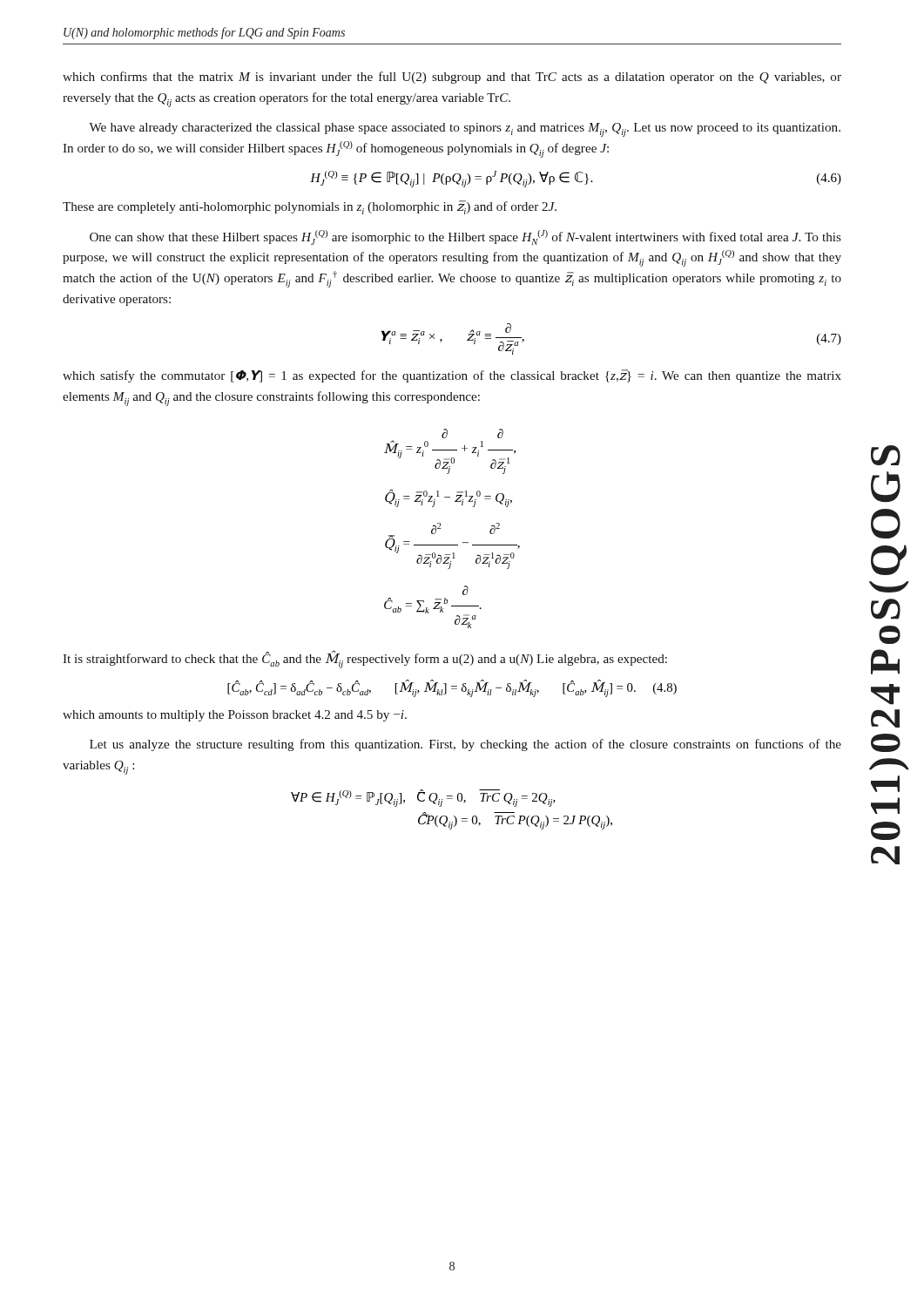Image resolution: width=924 pixels, height=1307 pixels.
Task: Select the text block that reads "Let us analyze the"
Action: click(x=452, y=754)
